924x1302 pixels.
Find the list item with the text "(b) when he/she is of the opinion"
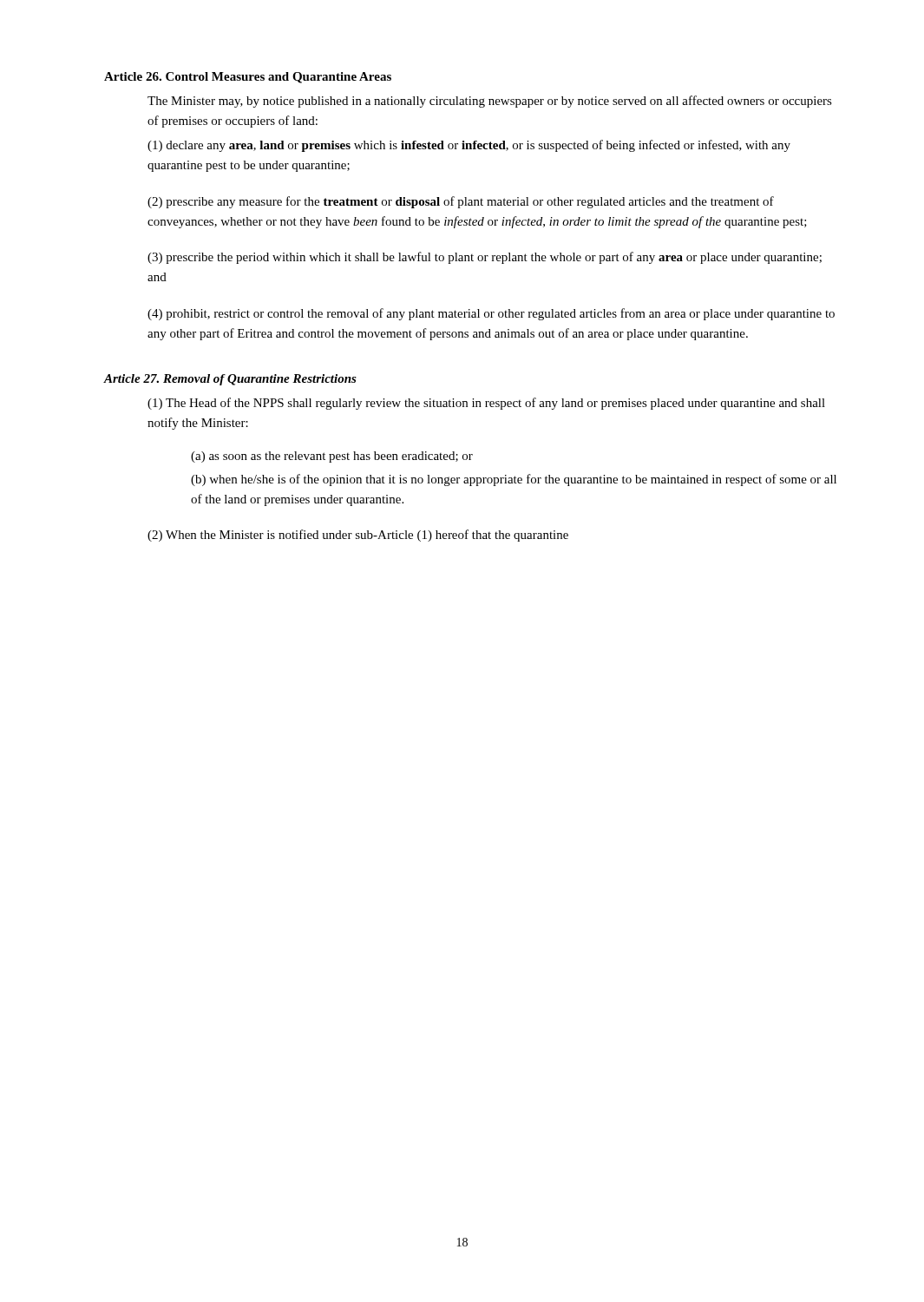point(514,489)
